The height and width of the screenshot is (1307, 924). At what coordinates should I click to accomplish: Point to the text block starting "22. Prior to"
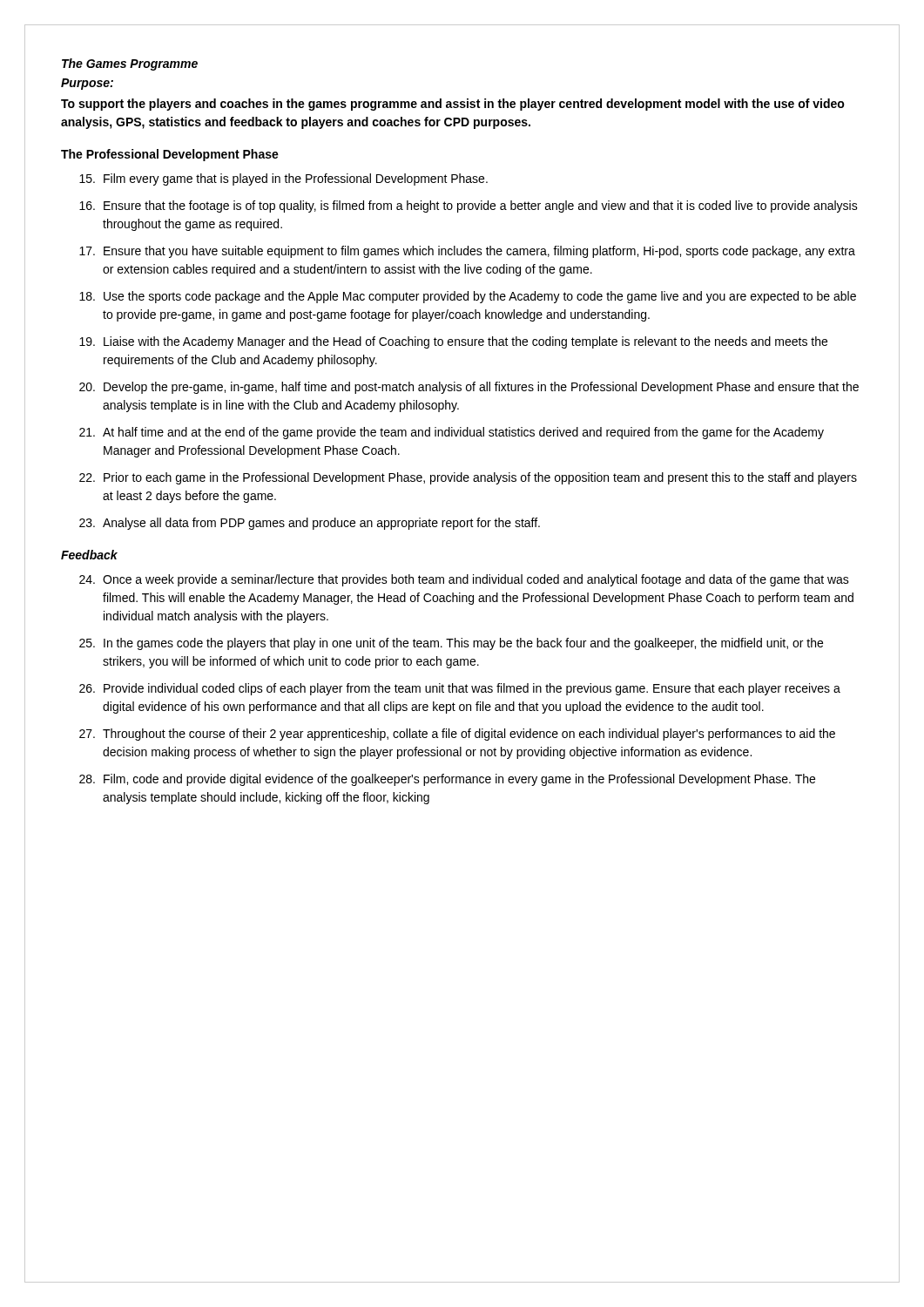[x=462, y=487]
